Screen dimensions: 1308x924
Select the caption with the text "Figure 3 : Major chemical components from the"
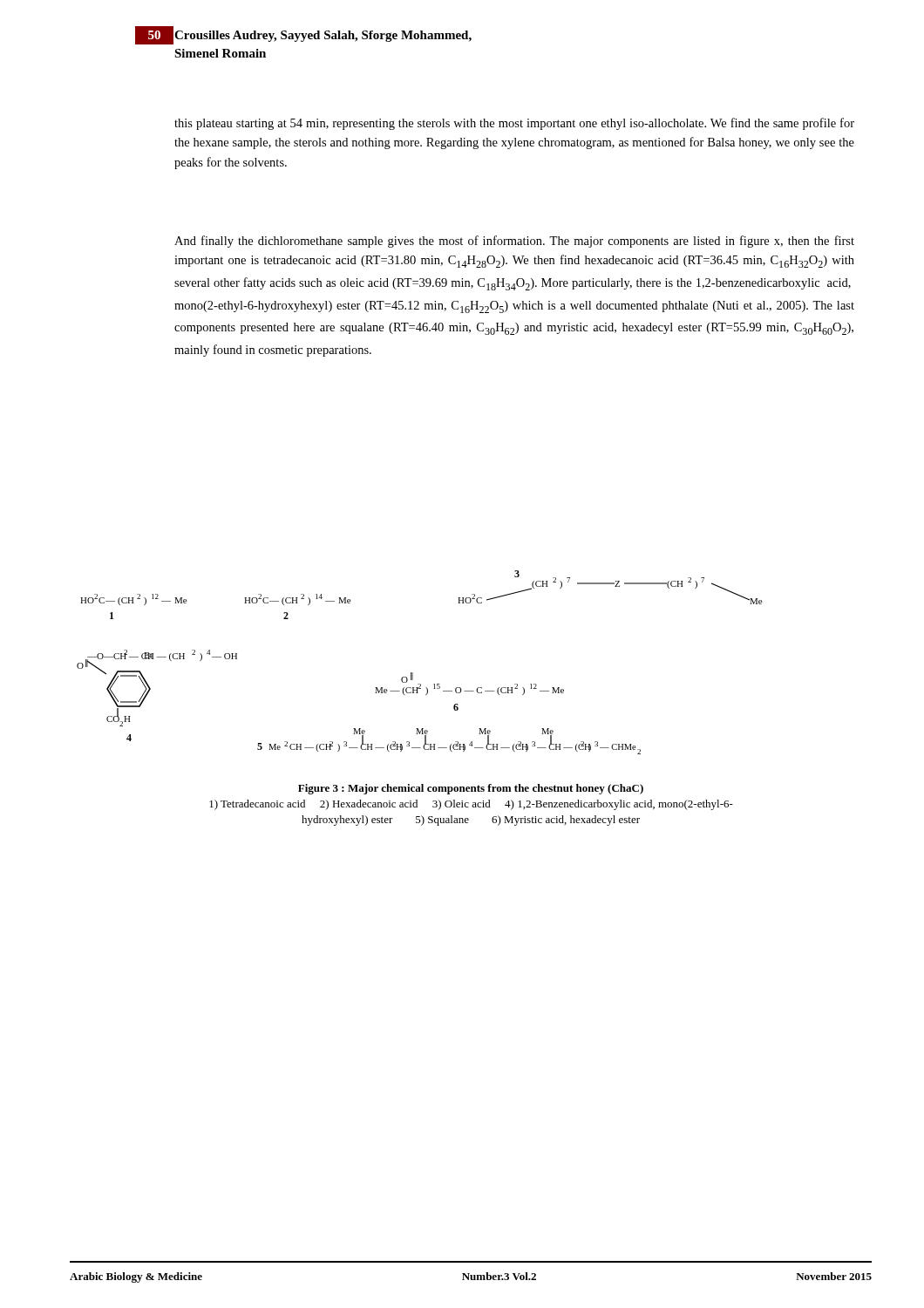tap(471, 804)
